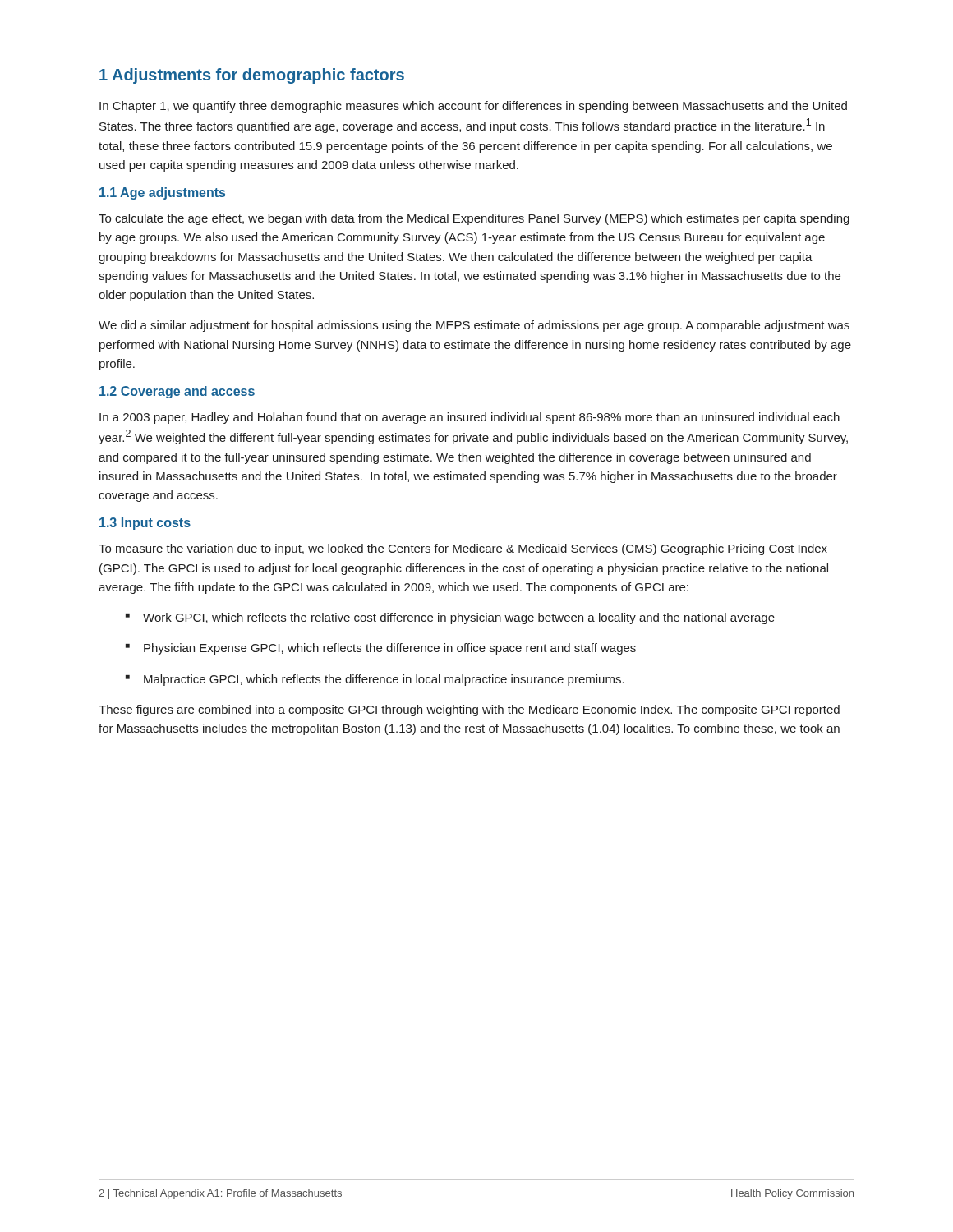Image resolution: width=953 pixels, height=1232 pixels.
Task: Find the text starting "These figures are combined"
Action: click(476, 719)
